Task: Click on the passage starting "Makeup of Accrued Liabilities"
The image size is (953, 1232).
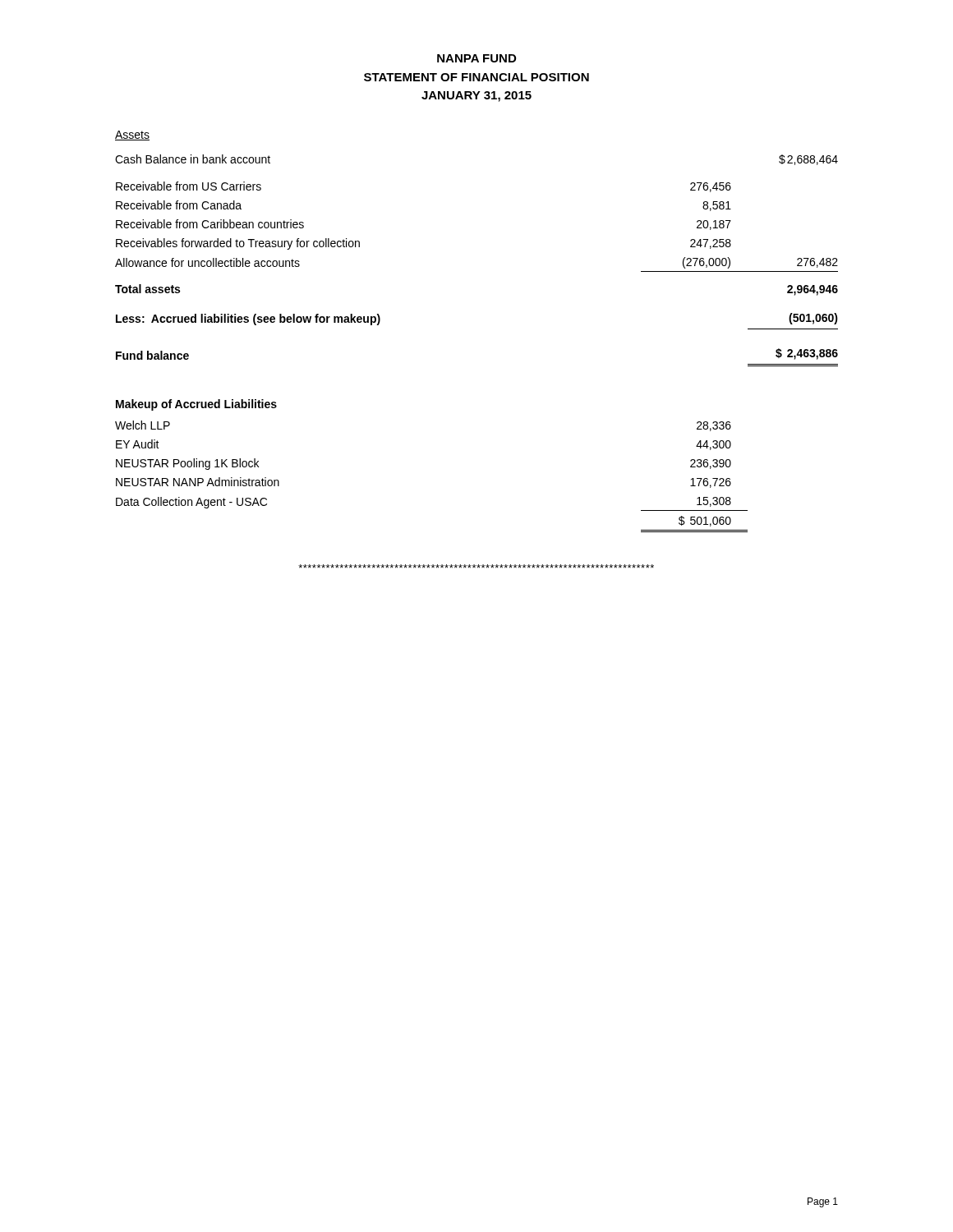Action: coord(196,404)
